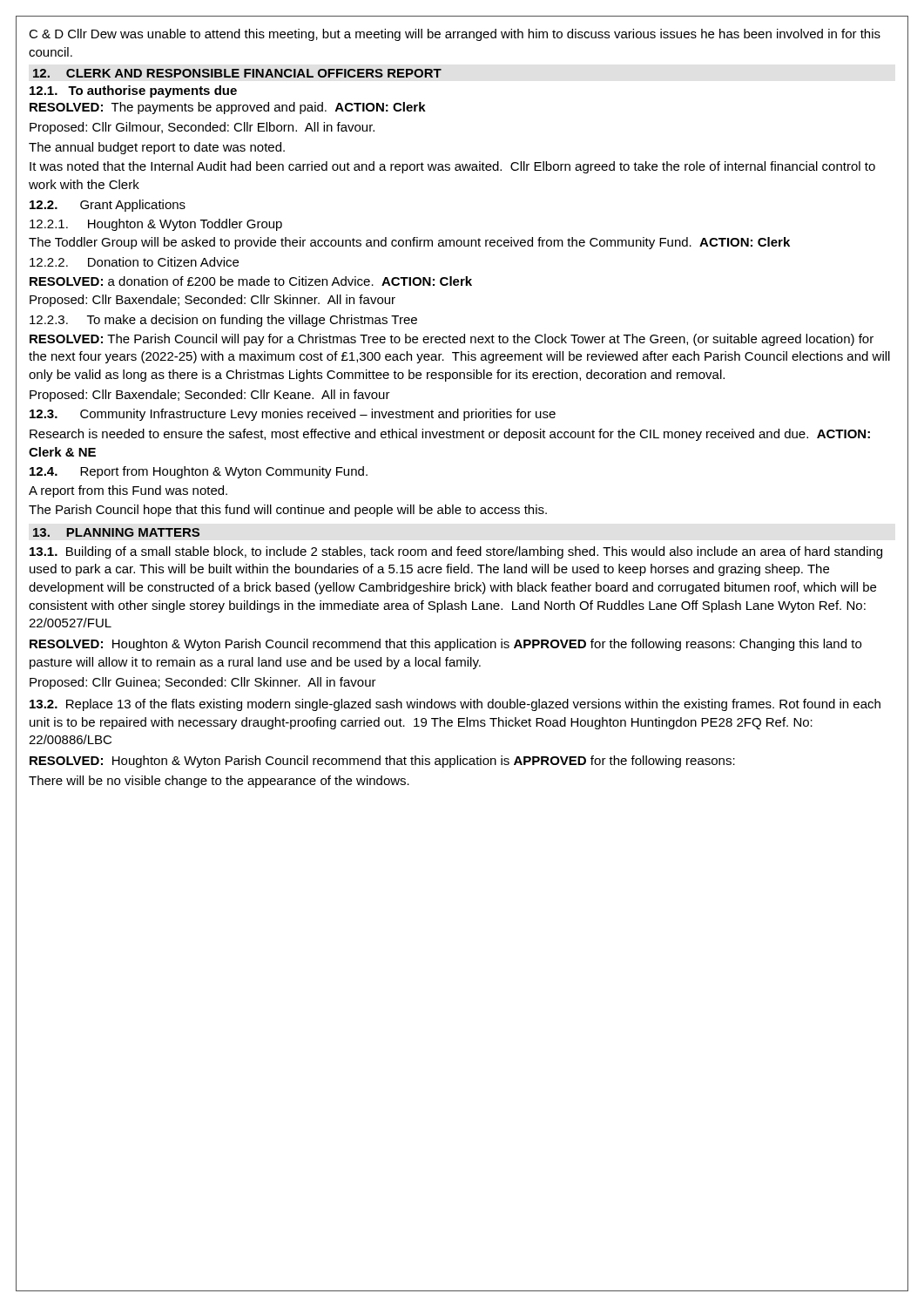Select the text block that says "Research is needed"
924x1307 pixels.
click(450, 443)
